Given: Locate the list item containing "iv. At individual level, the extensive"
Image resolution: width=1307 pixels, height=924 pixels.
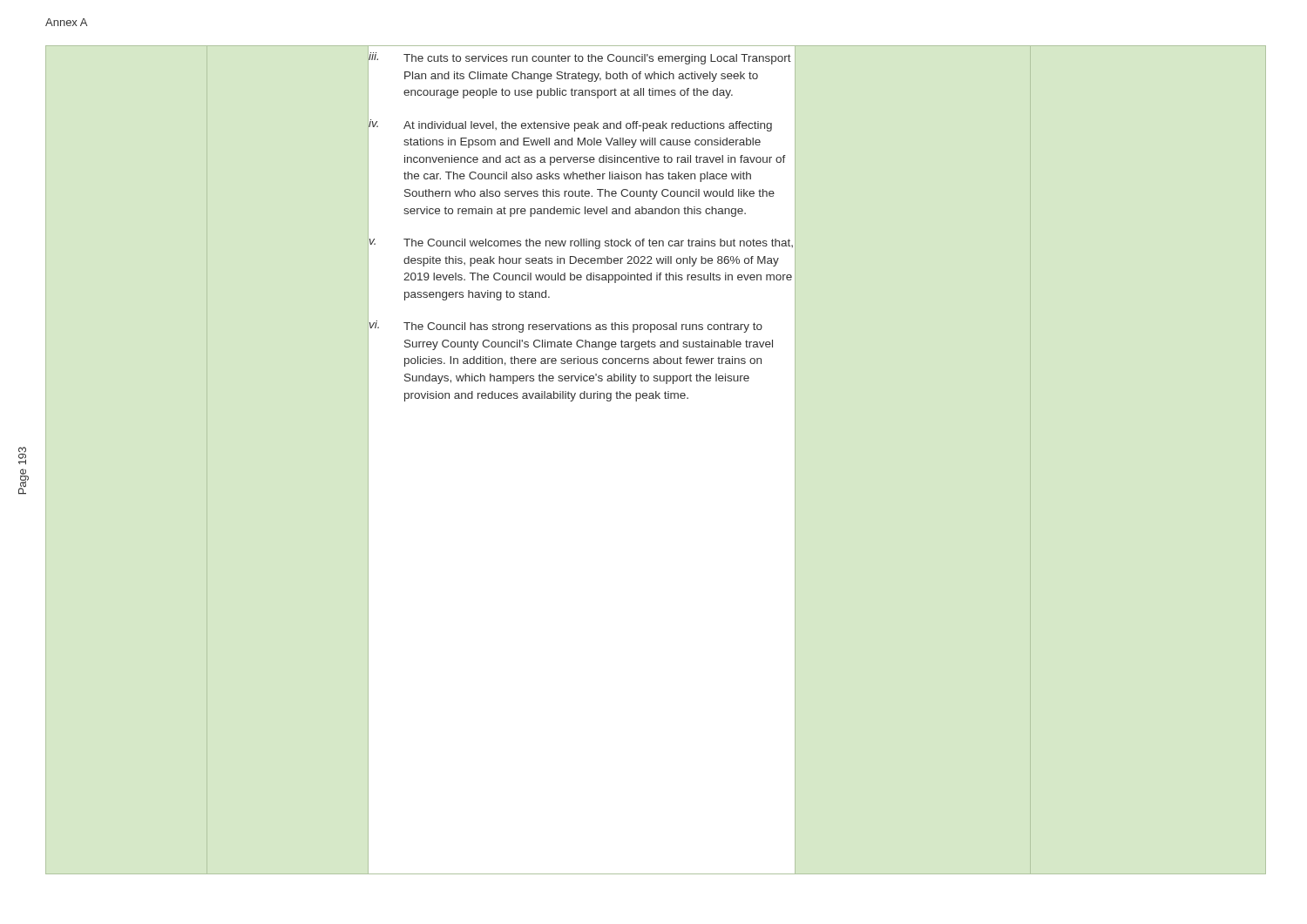Looking at the screenshot, I should point(582,168).
